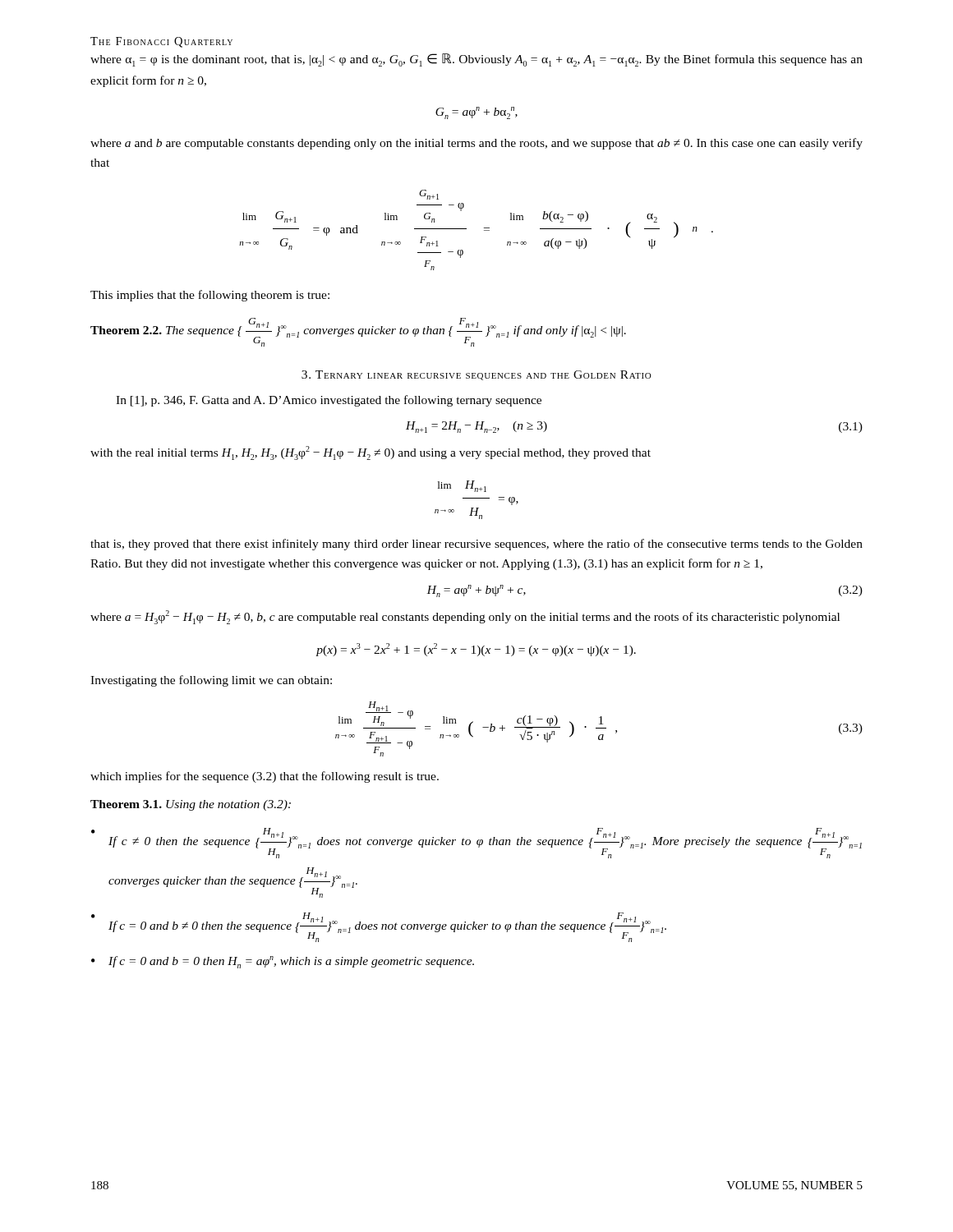The image size is (953, 1232).
Task: Point to the block beginning "with the real"
Action: click(476, 453)
